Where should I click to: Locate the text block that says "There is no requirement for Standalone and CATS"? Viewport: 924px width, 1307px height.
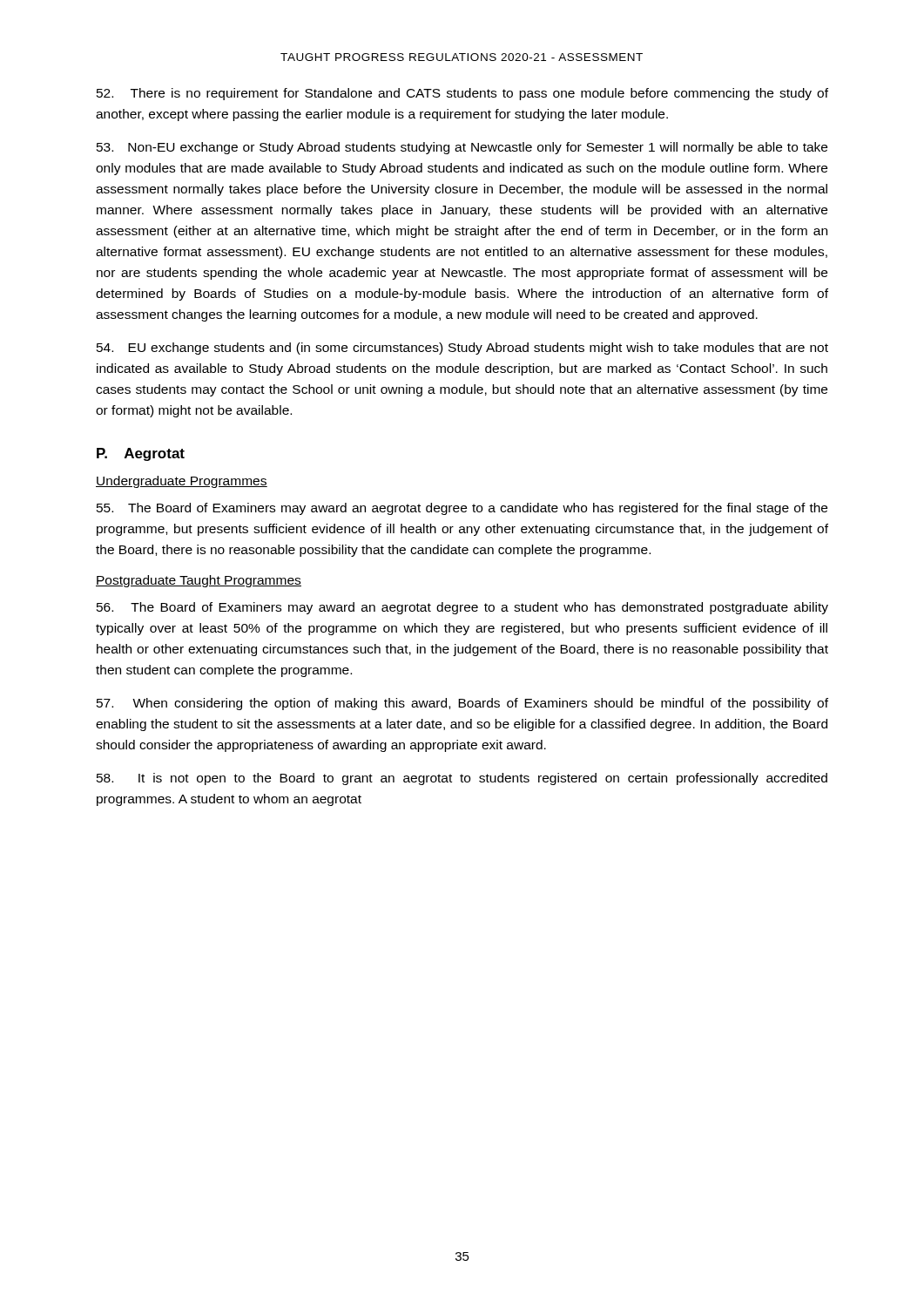462,103
